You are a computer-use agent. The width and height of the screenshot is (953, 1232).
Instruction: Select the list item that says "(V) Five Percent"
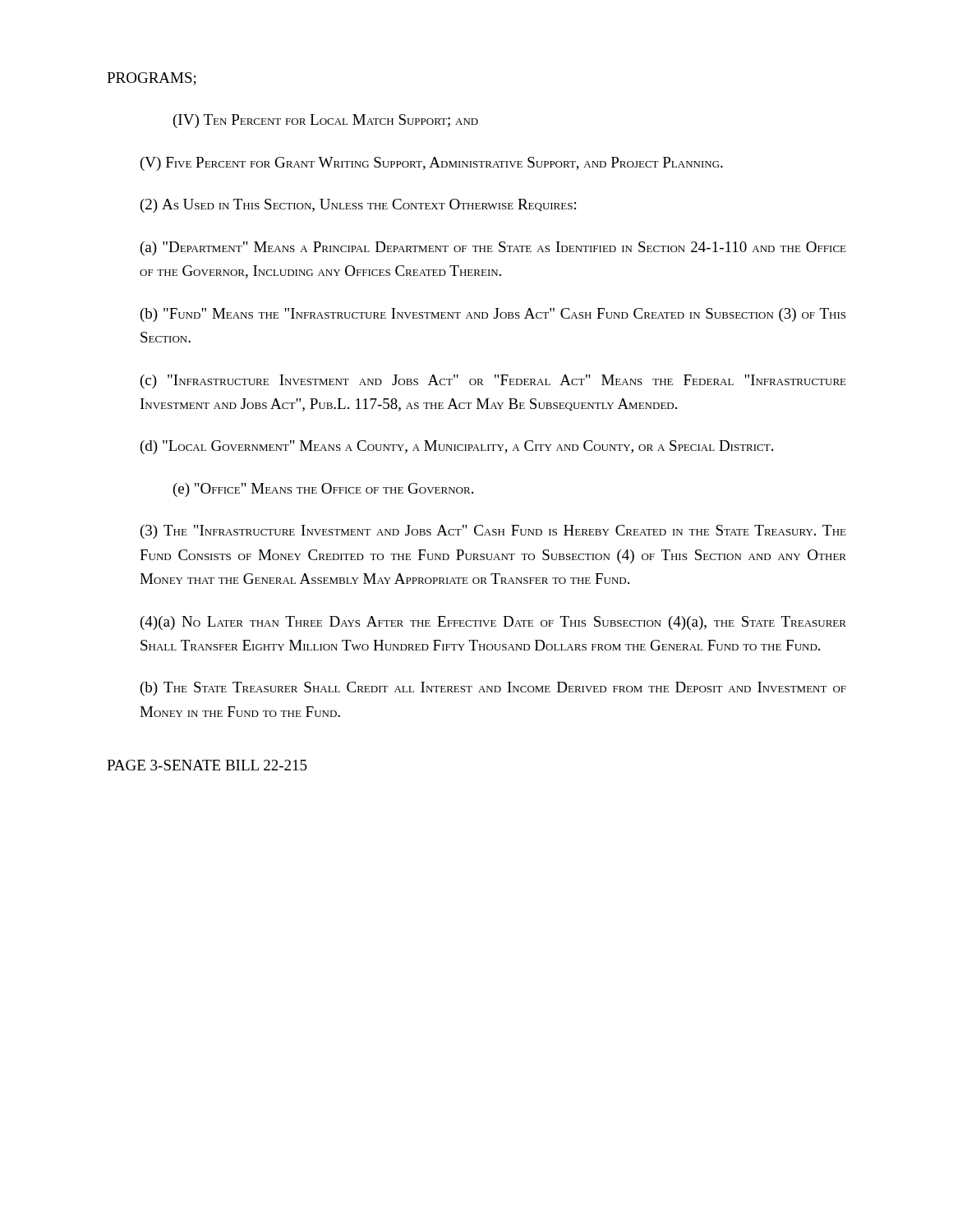click(432, 162)
